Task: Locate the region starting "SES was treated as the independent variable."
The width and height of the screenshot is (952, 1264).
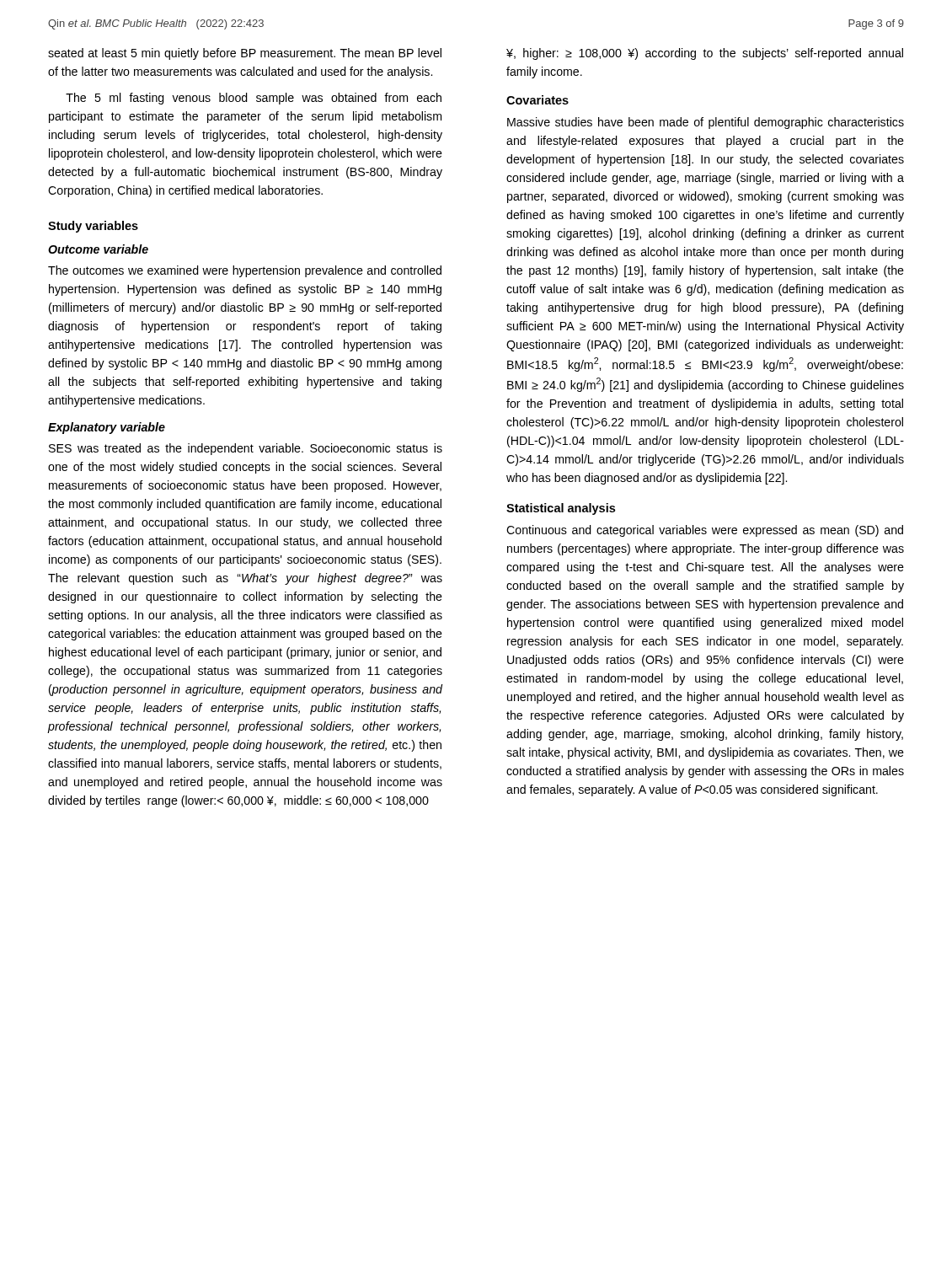Action: pos(245,625)
